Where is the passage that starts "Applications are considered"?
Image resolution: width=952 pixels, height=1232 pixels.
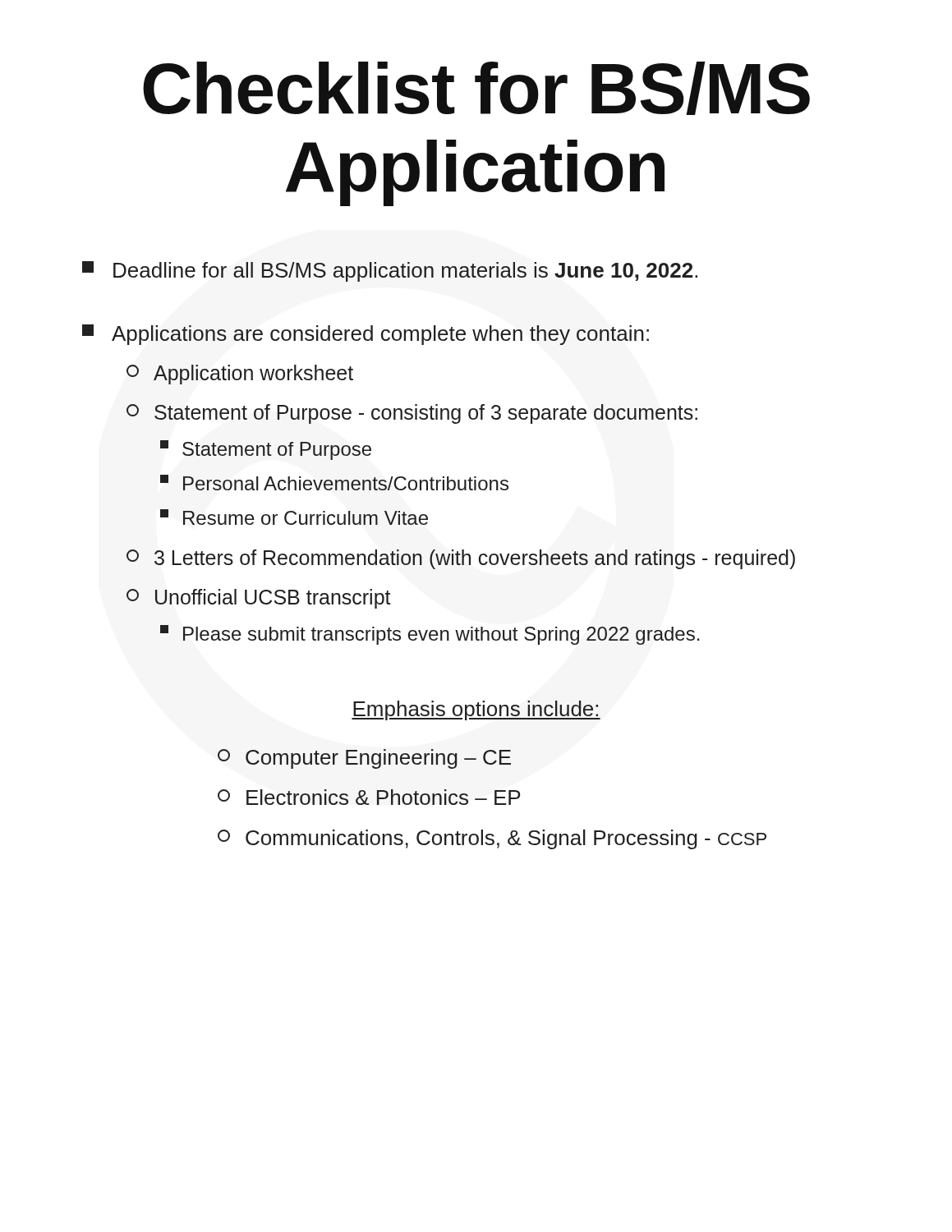coord(366,334)
